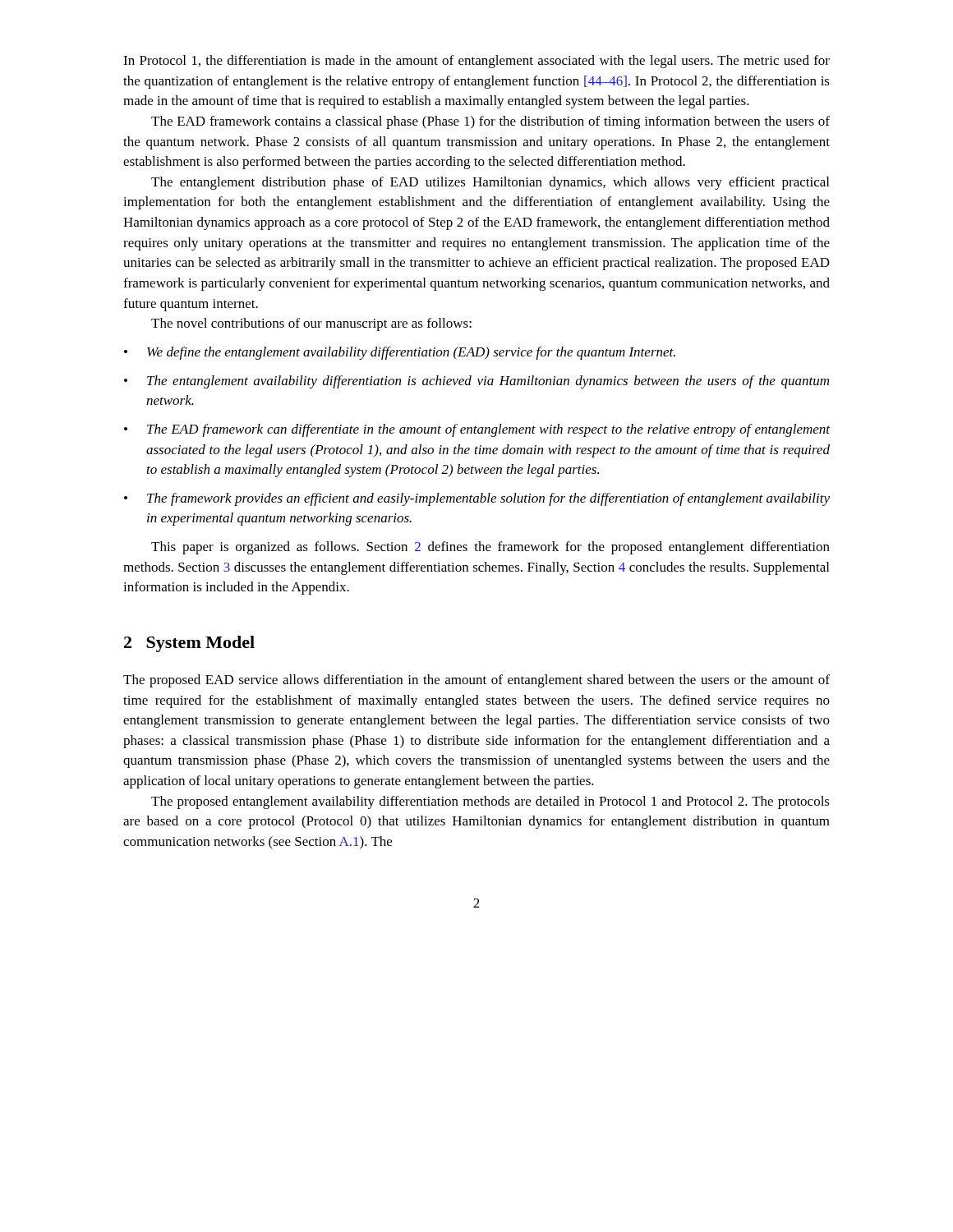953x1232 pixels.
Task: Locate the region starting "This paper is organized as follows."
Action: click(x=476, y=568)
